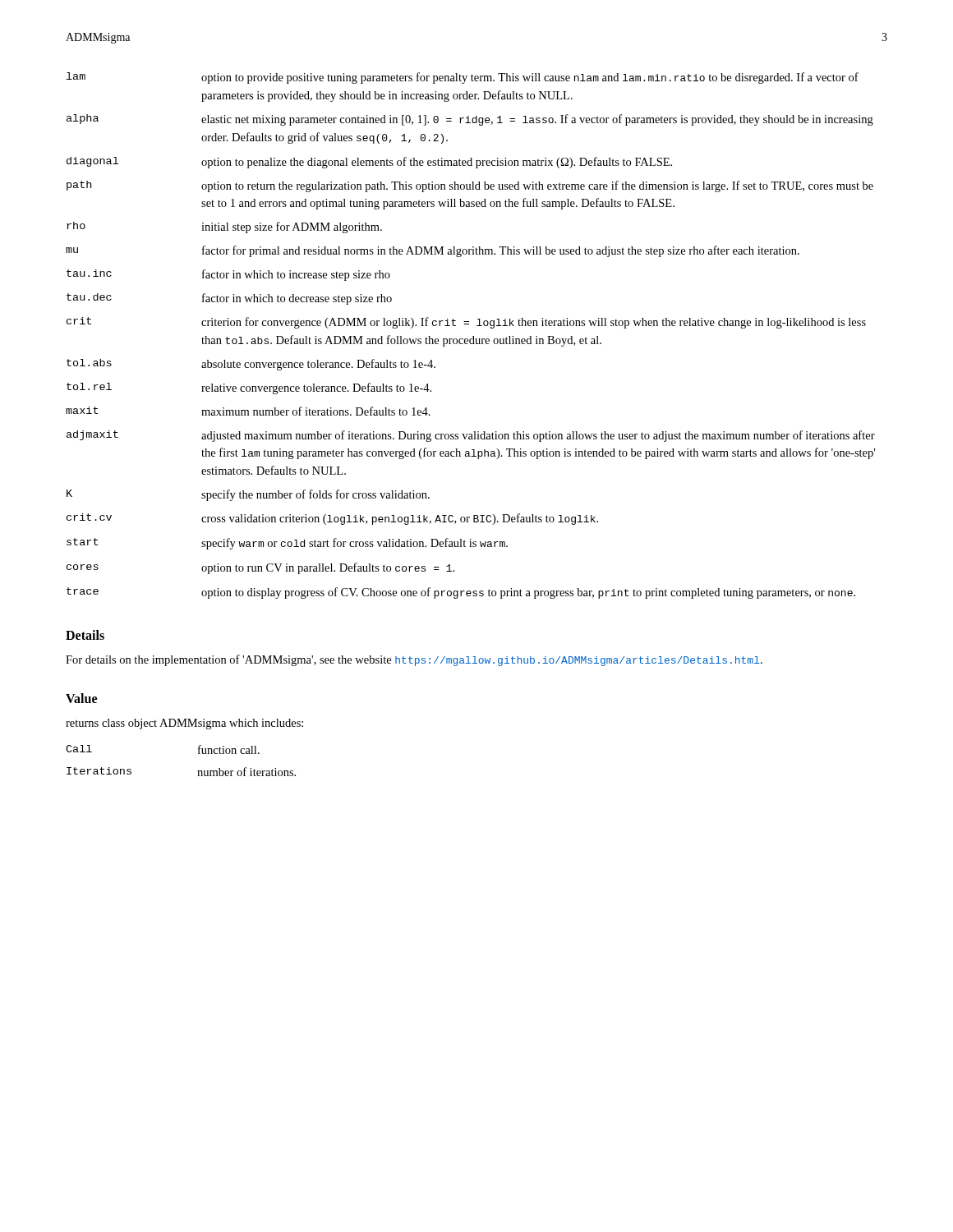Find "tol.abs absolute convergence tolerance. Defaults to 1e-4." on this page
The image size is (953, 1232).
[251, 365]
